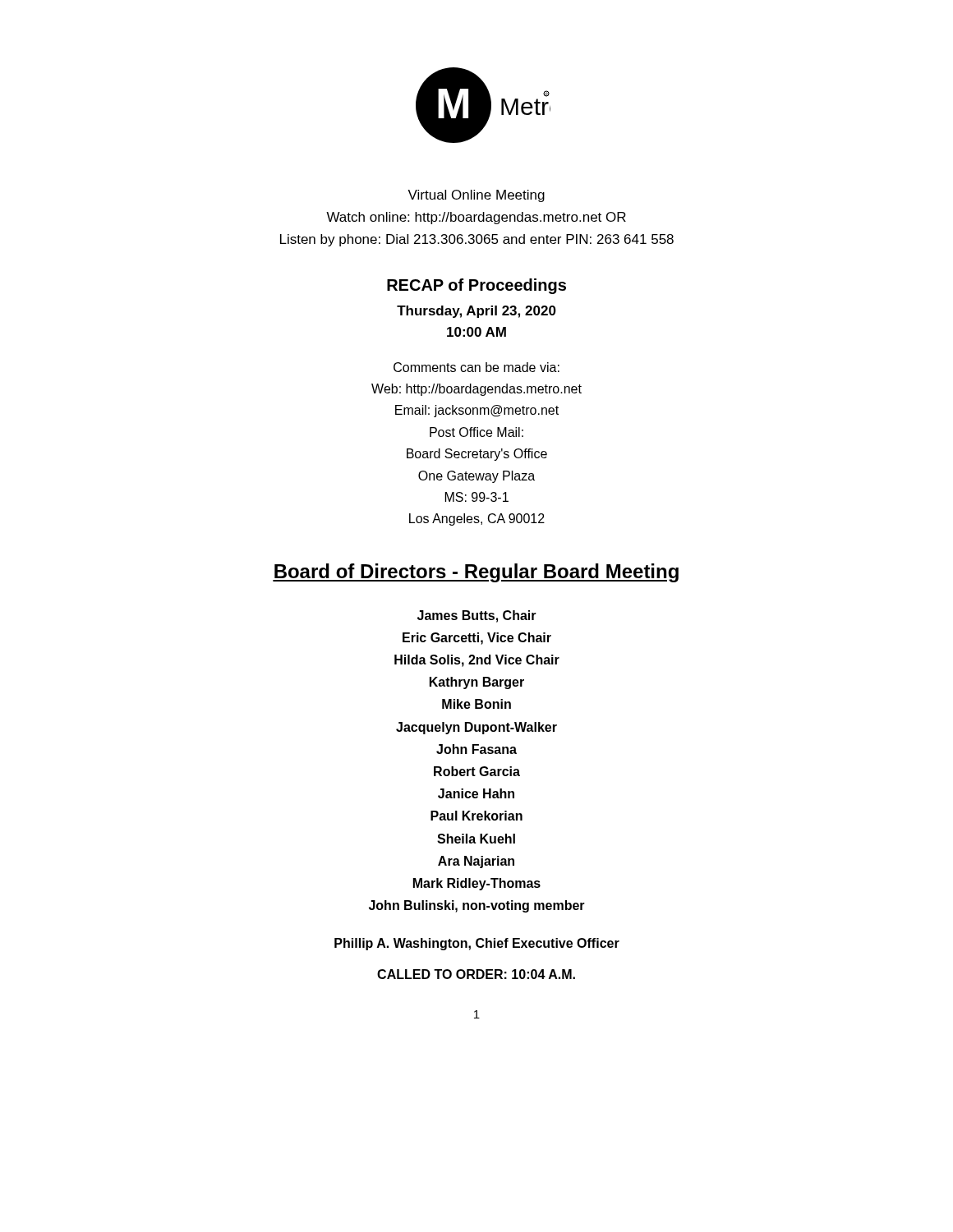Click on the title that says "Board of Directors - Regular Board Meeting"

pos(476,571)
